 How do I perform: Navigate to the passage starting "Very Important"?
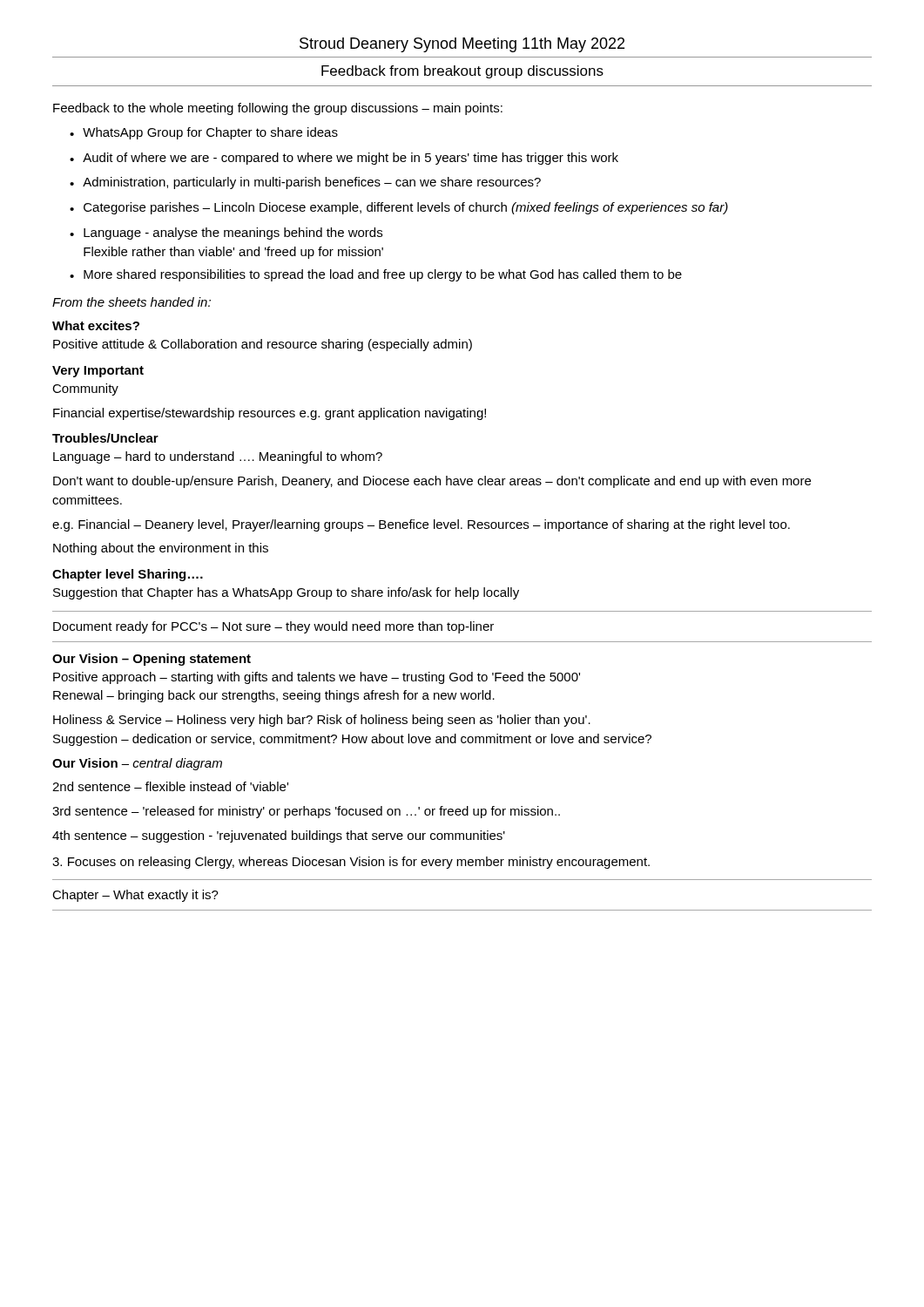click(98, 370)
